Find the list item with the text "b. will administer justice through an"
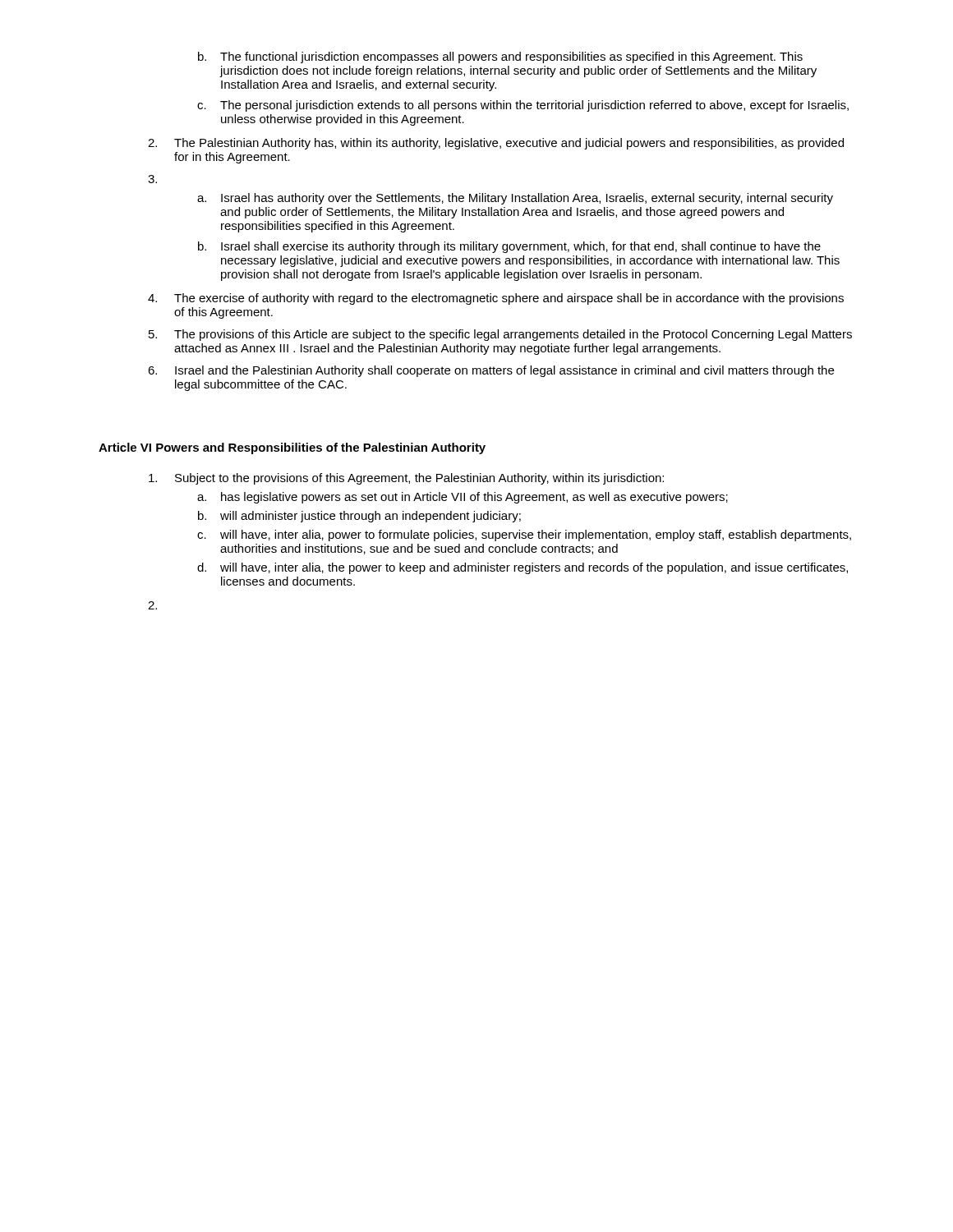953x1232 pixels. coord(359,515)
